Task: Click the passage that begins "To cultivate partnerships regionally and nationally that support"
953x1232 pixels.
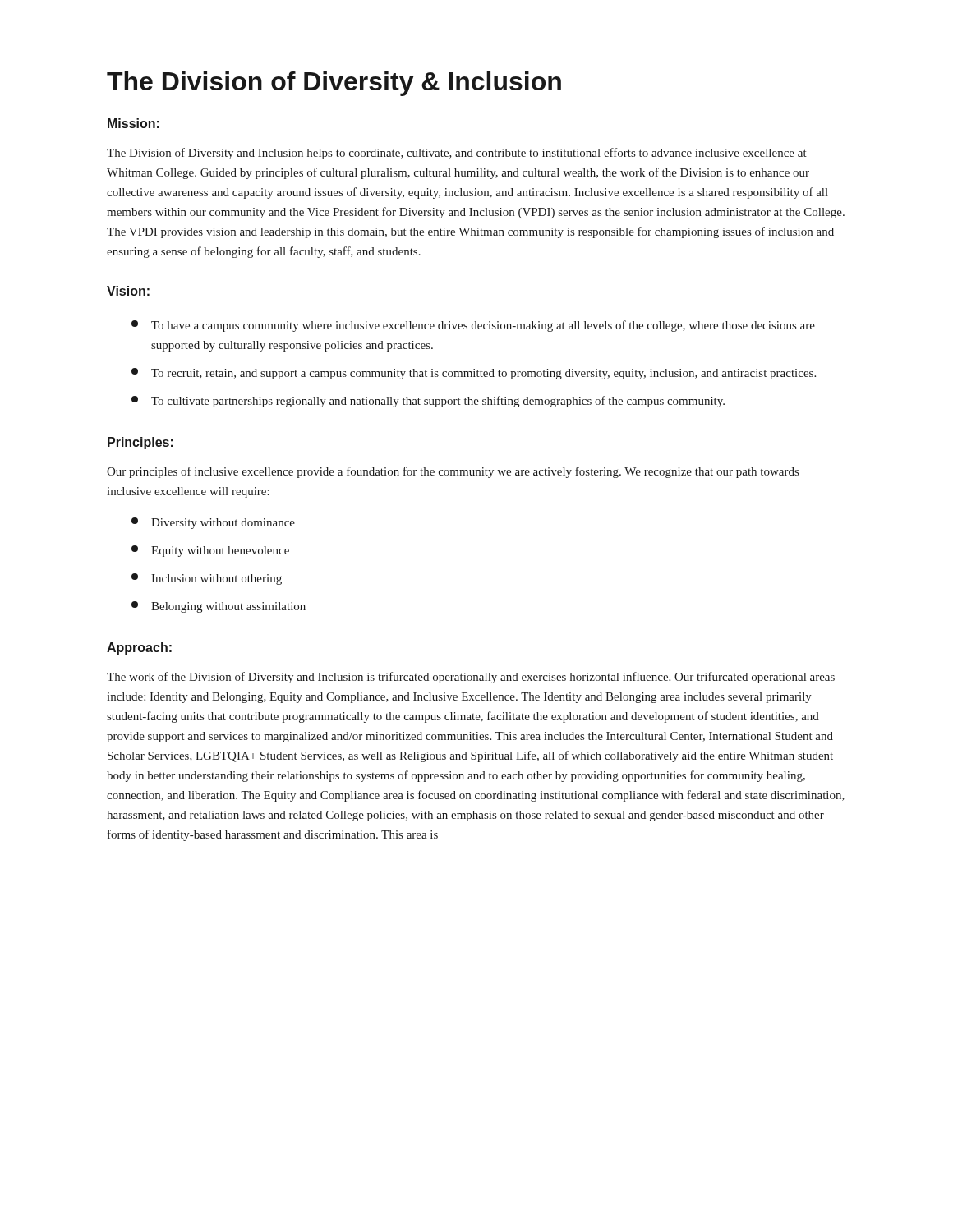Action: coord(489,401)
